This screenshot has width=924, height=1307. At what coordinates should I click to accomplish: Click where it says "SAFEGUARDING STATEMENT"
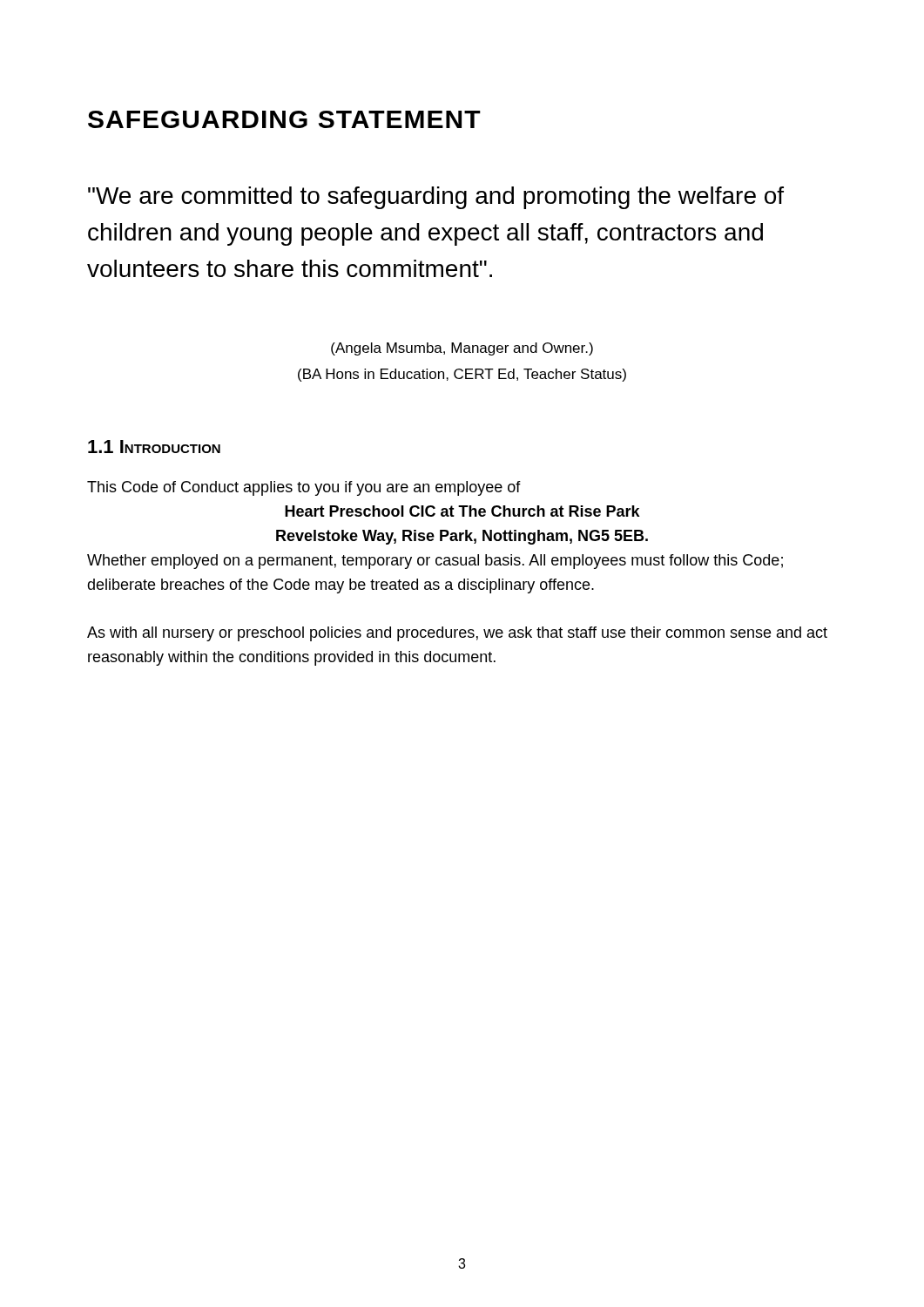(462, 119)
